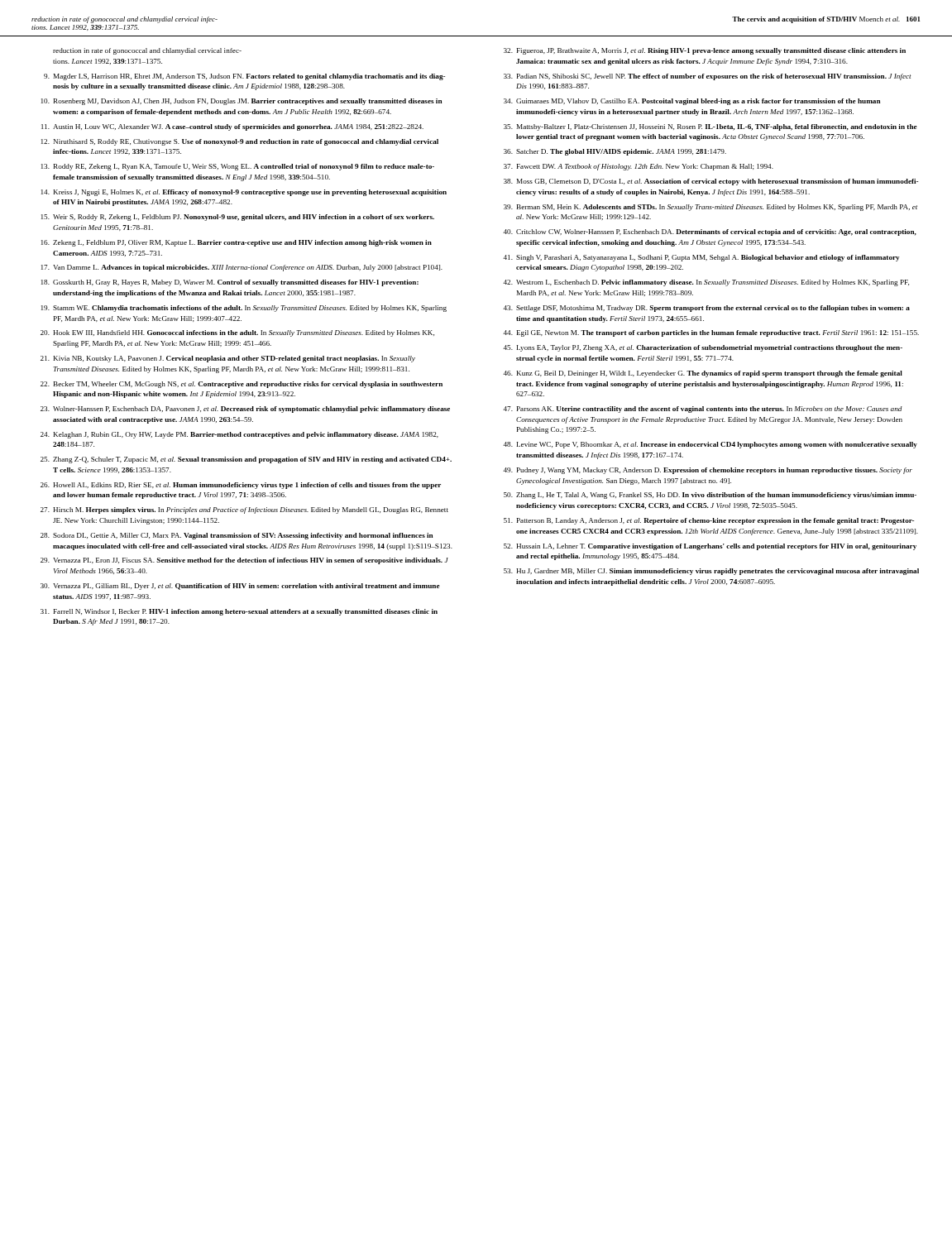Click on the region starting "22. Becker TM, Wheeler"
Screen dimensions: 1241x952
[242, 389]
